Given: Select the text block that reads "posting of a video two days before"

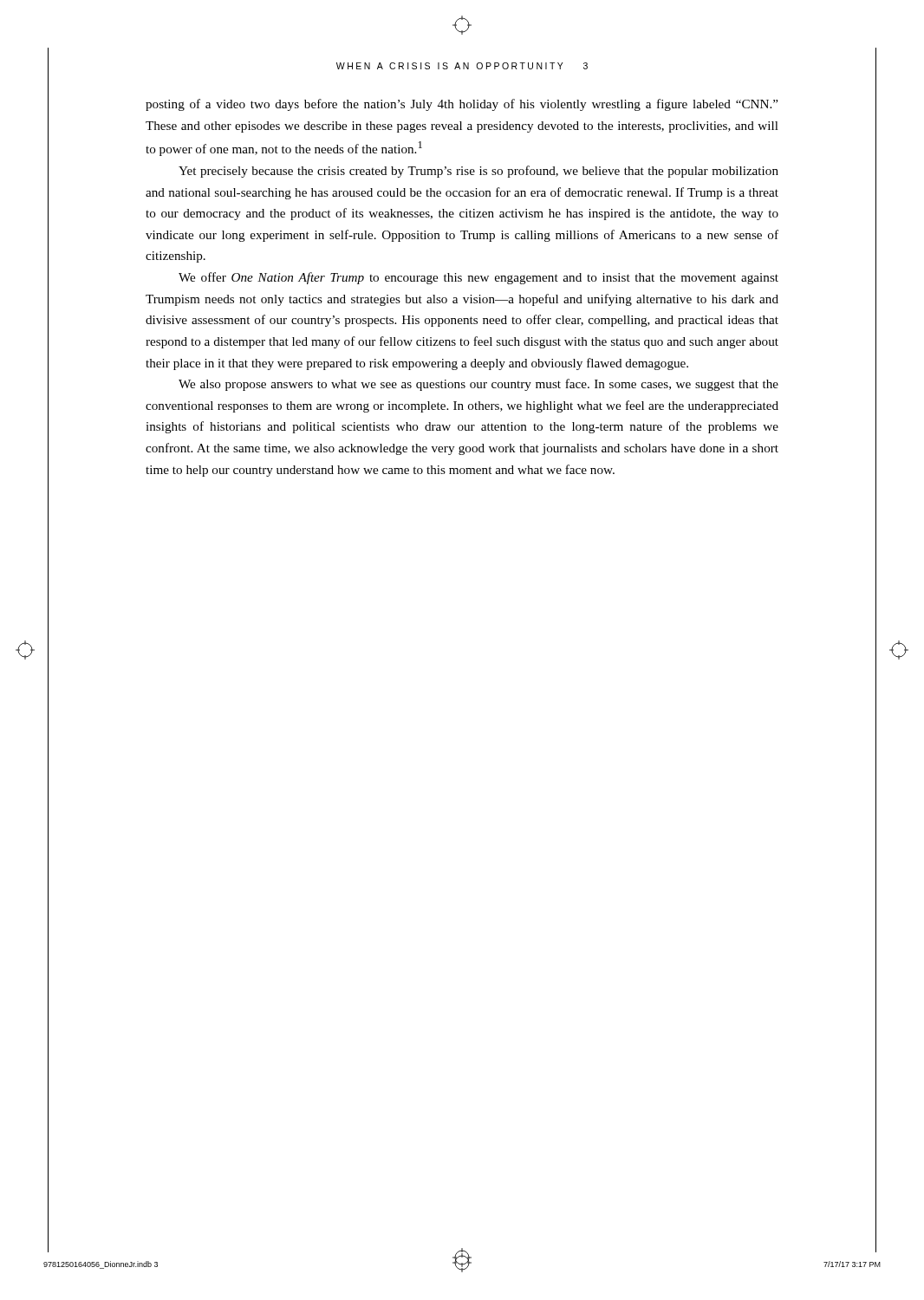Looking at the screenshot, I should 462,287.
